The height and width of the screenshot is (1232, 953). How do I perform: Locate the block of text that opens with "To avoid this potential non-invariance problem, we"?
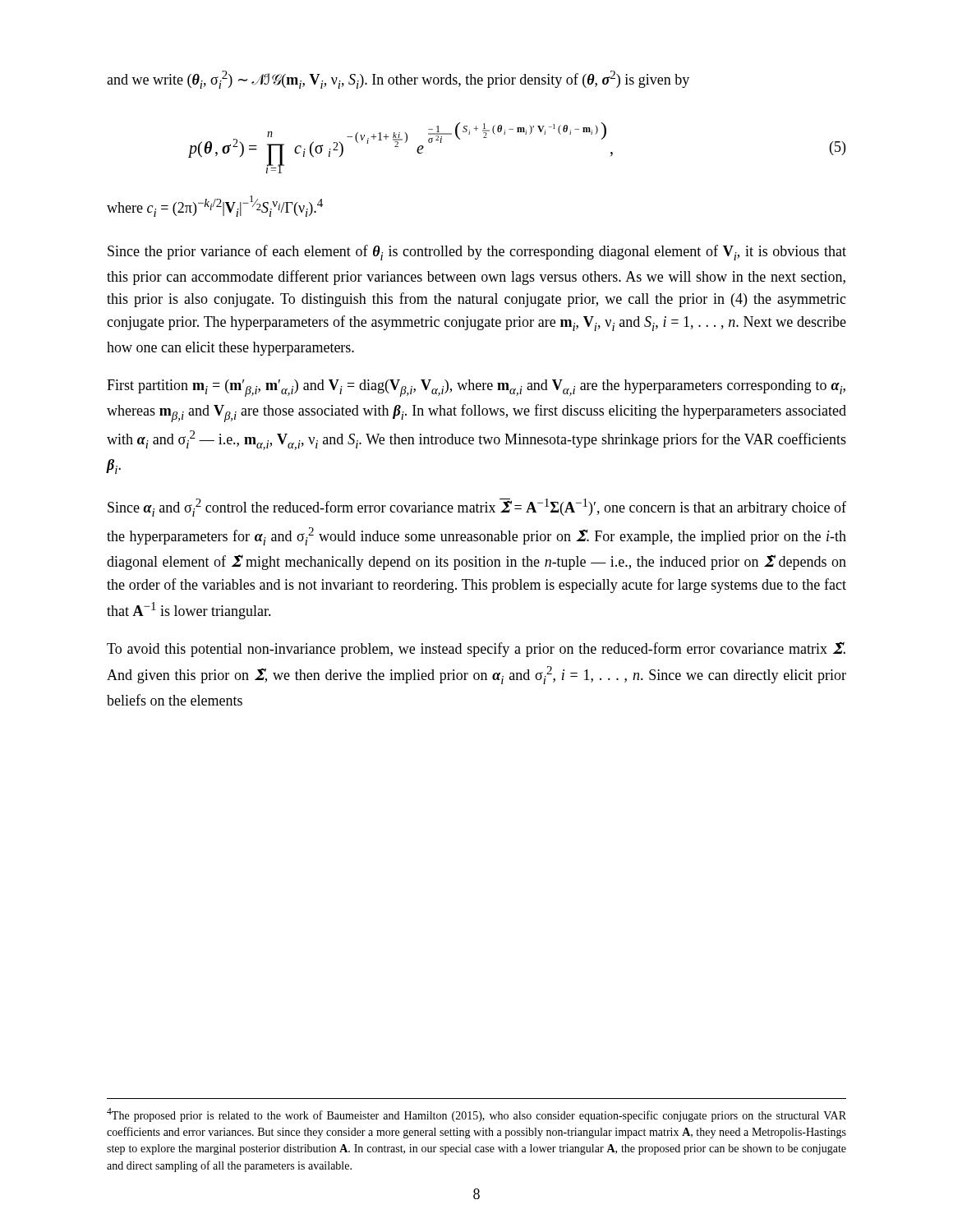pos(476,674)
